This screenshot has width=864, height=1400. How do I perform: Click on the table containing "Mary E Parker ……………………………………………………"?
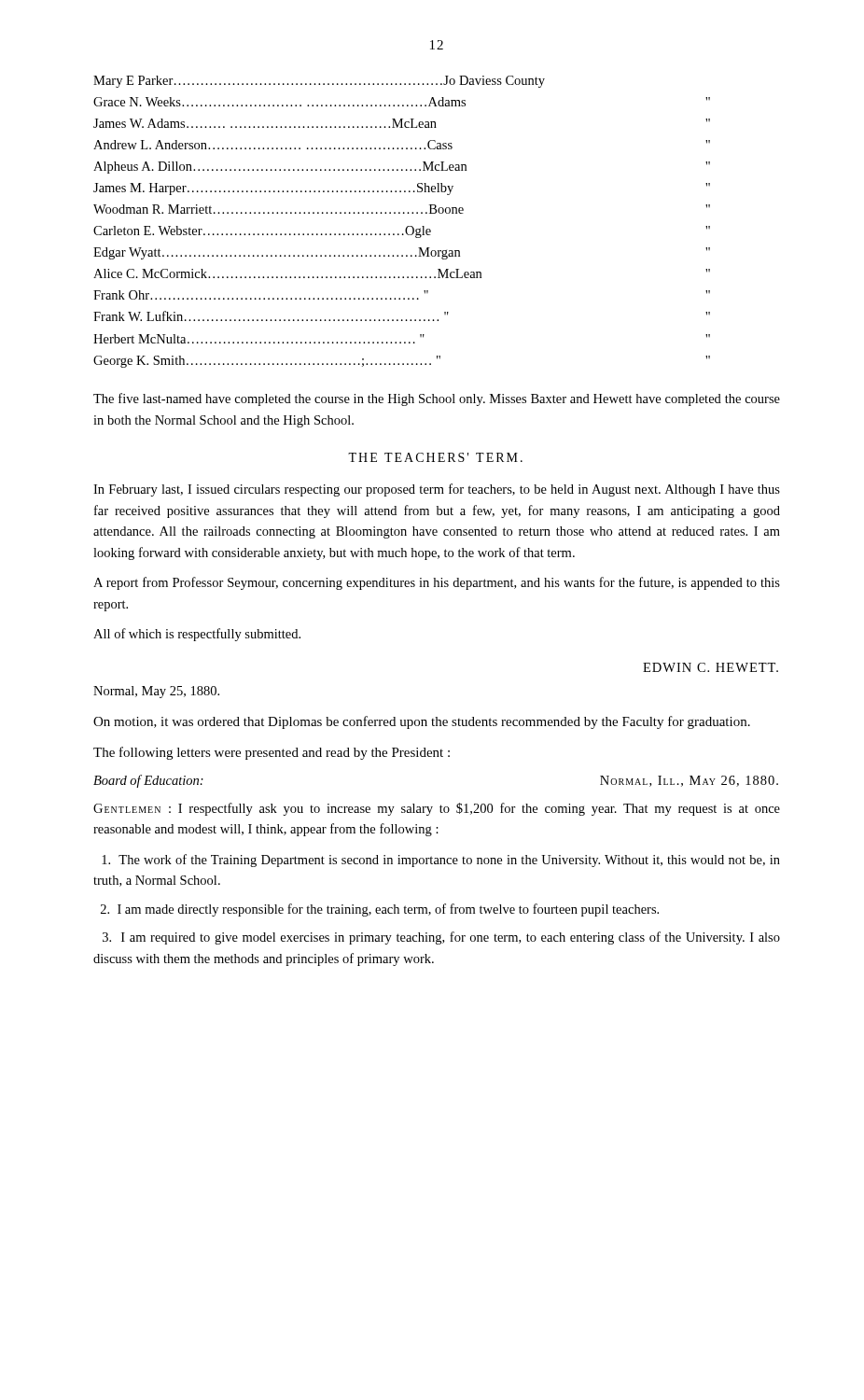pos(437,221)
